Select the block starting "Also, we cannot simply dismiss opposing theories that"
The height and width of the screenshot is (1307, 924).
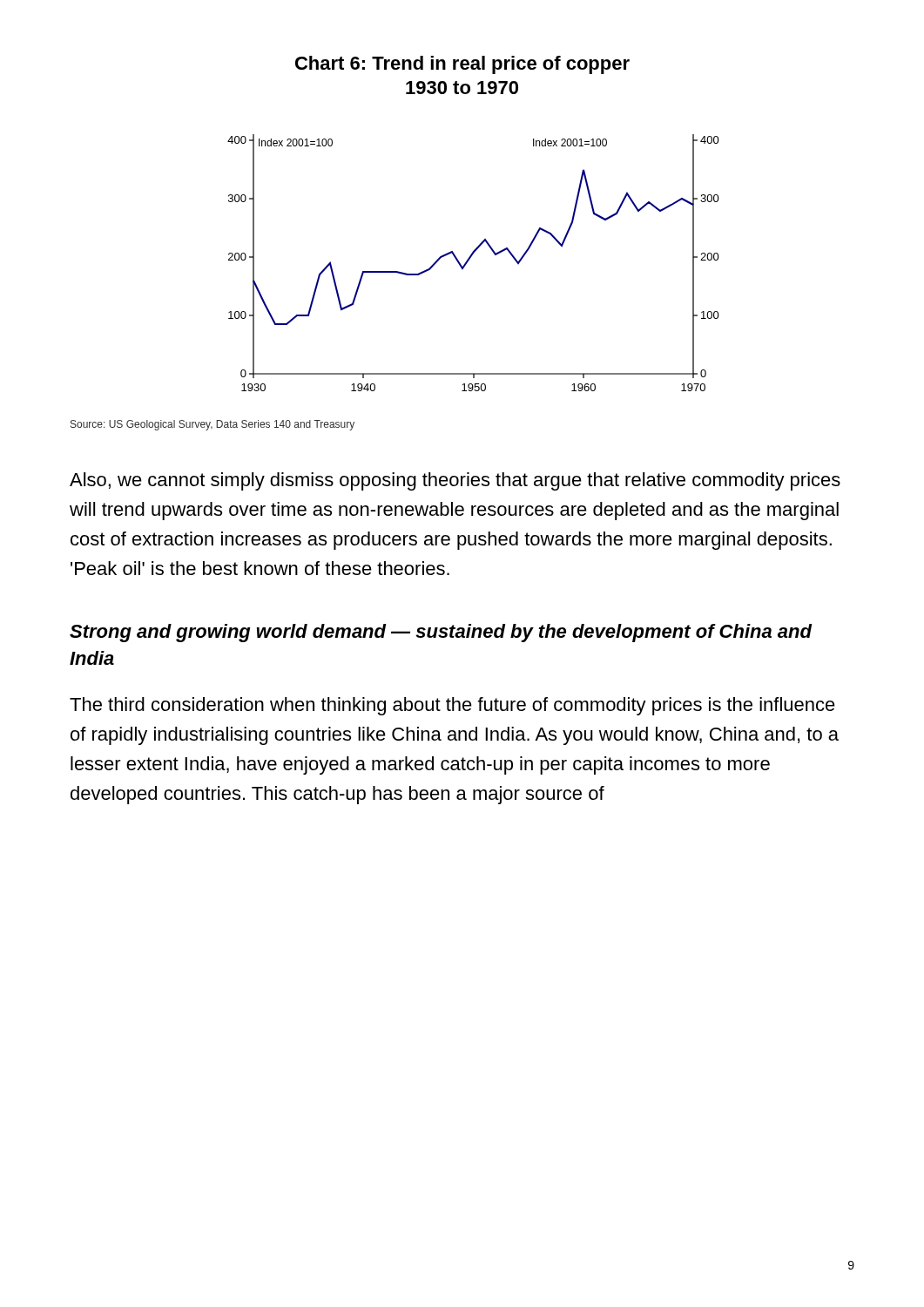coord(455,524)
